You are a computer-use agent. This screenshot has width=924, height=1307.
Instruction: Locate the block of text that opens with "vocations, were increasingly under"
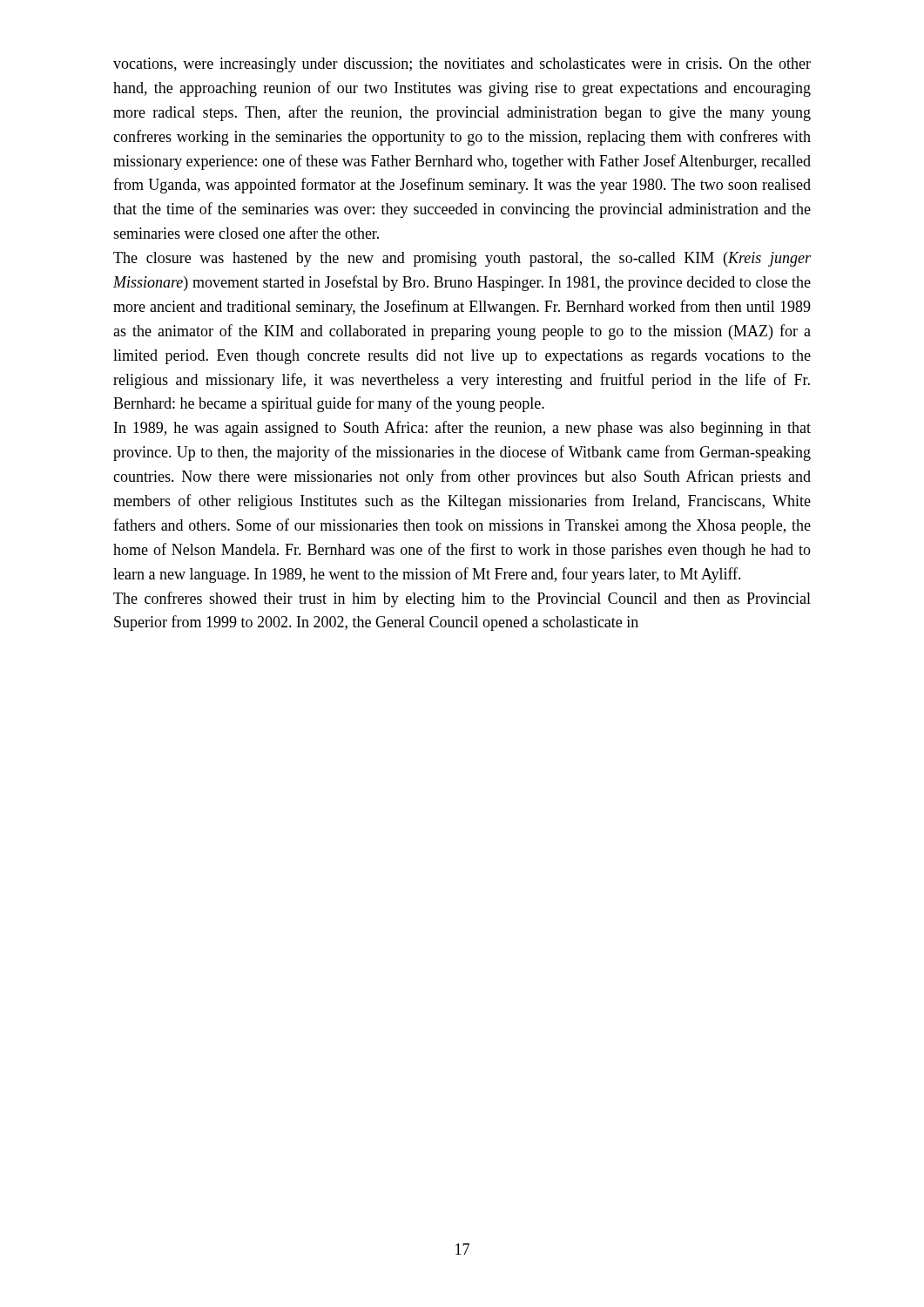pyautogui.click(x=462, y=344)
